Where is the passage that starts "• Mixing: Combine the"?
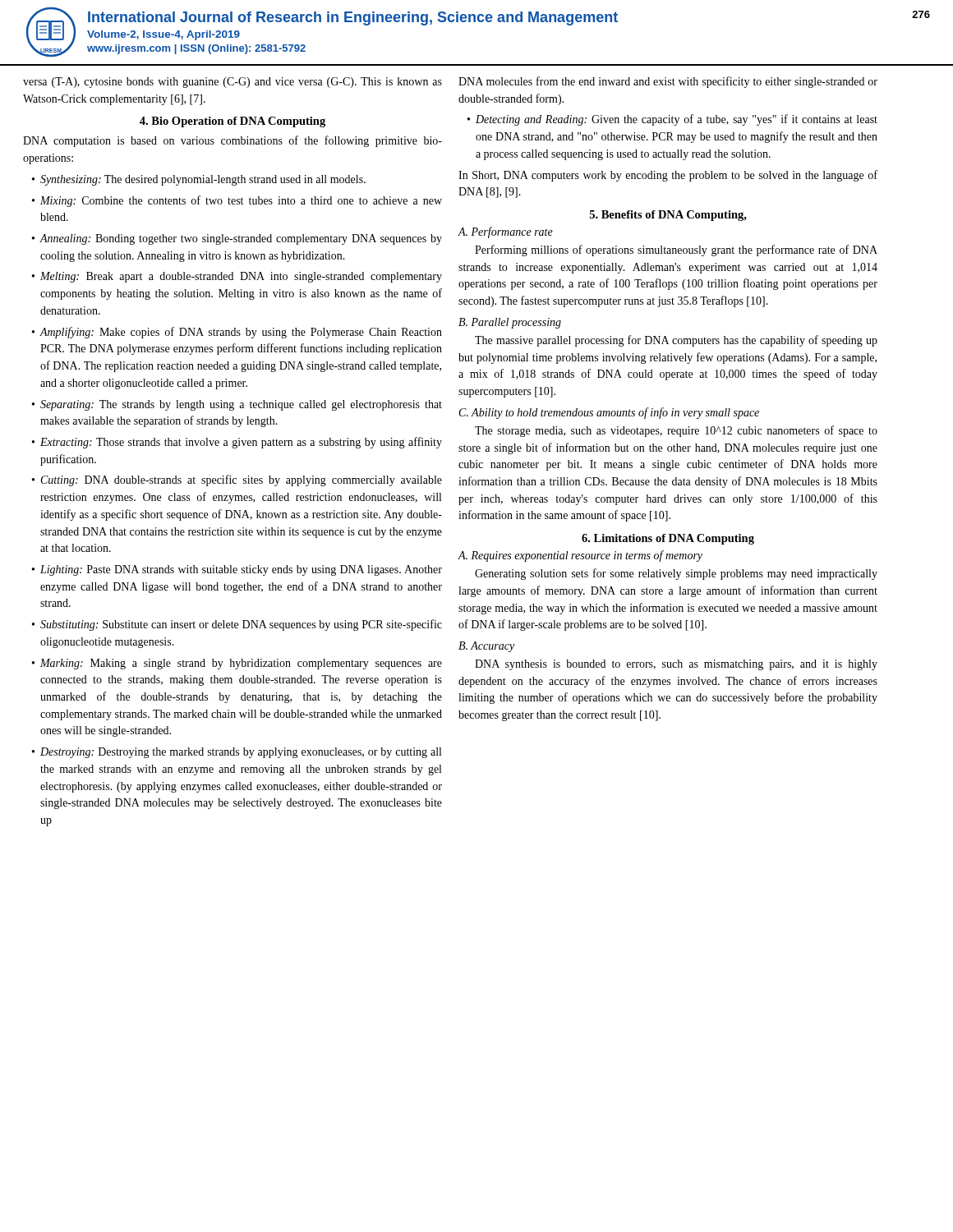Viewport: 953px width, 1232px height. [237, 210]
